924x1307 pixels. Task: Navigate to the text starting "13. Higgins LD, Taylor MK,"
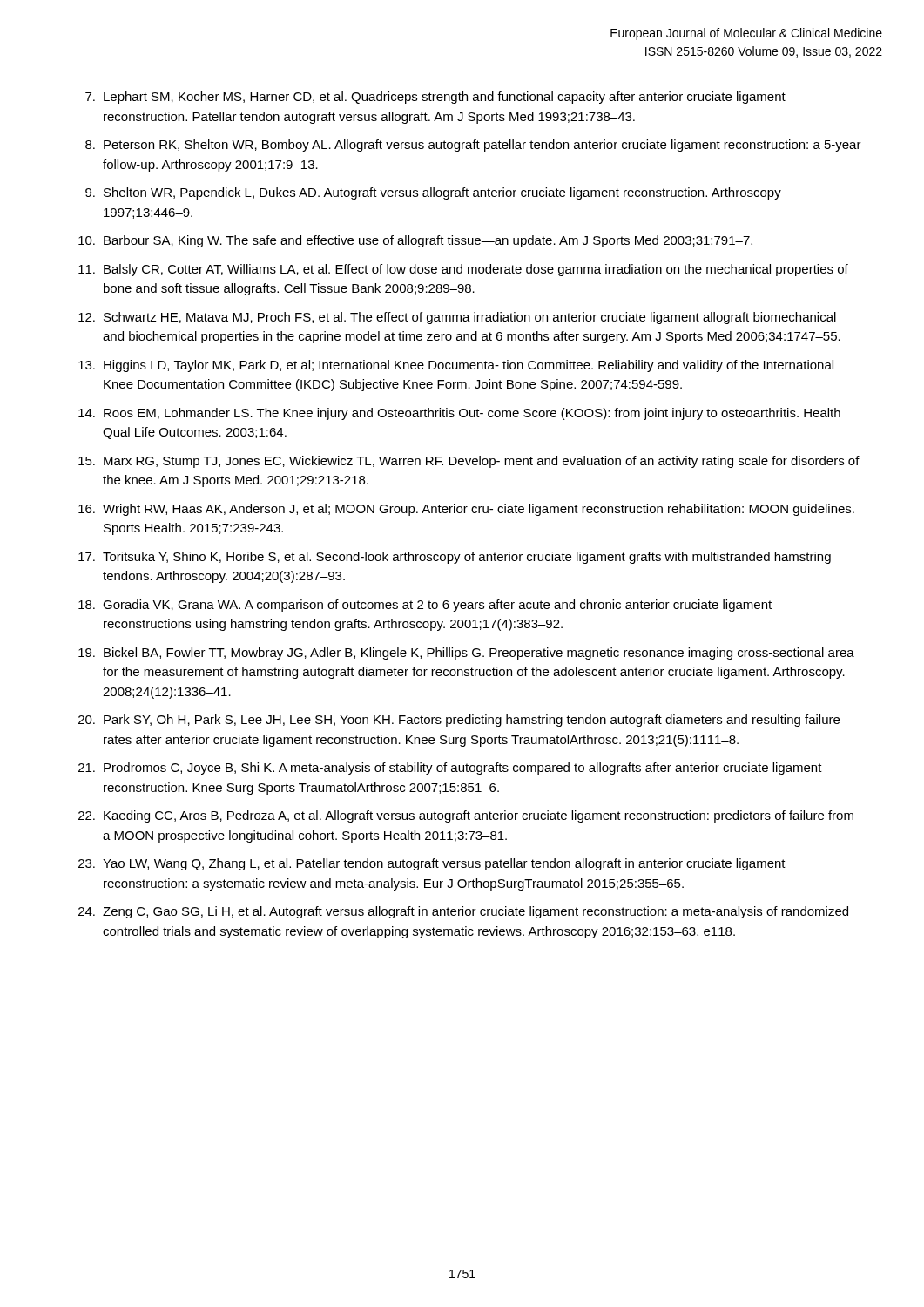(x=462, y=375)
